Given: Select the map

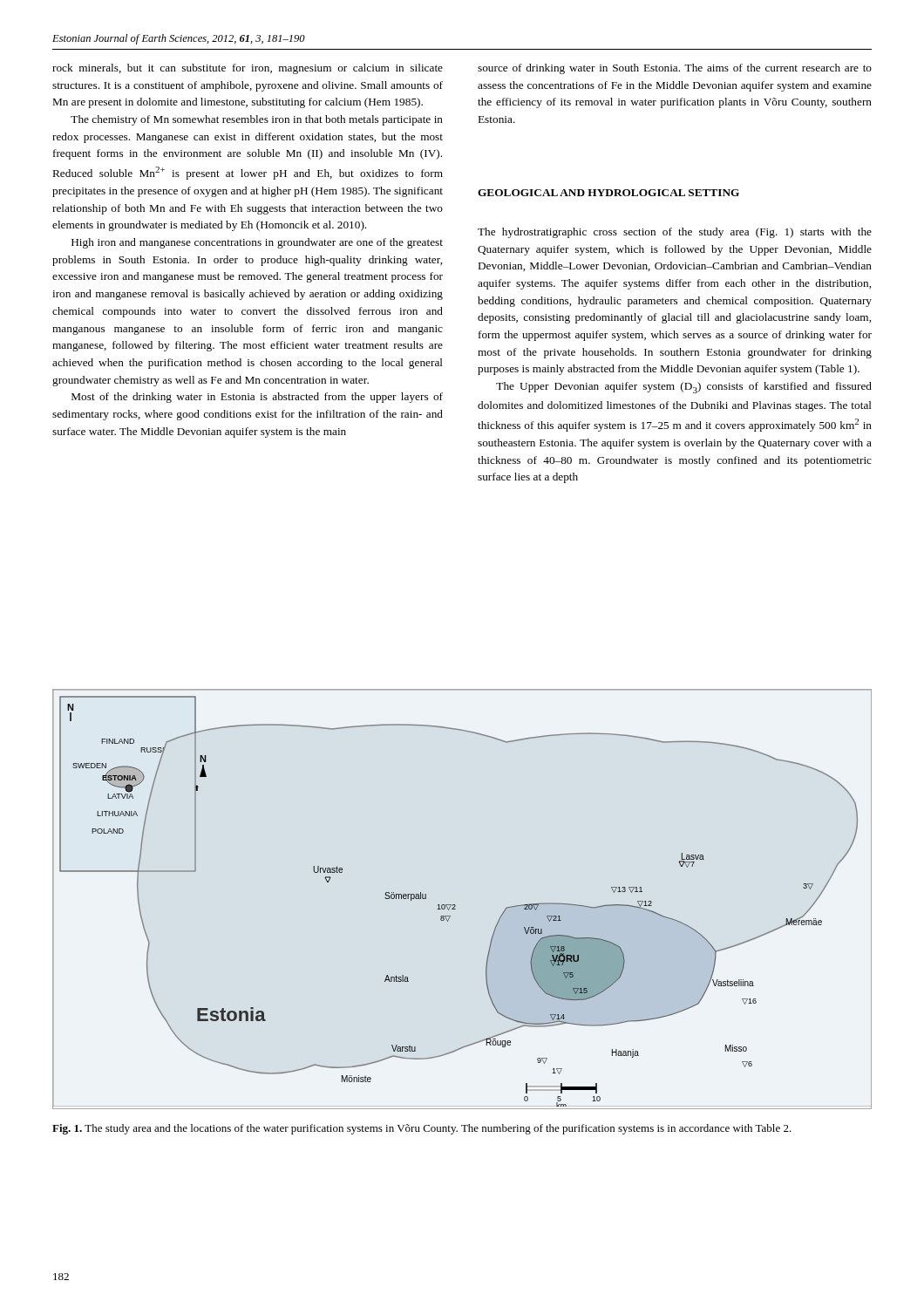Looking at the screenshot, I should [462, 899].
